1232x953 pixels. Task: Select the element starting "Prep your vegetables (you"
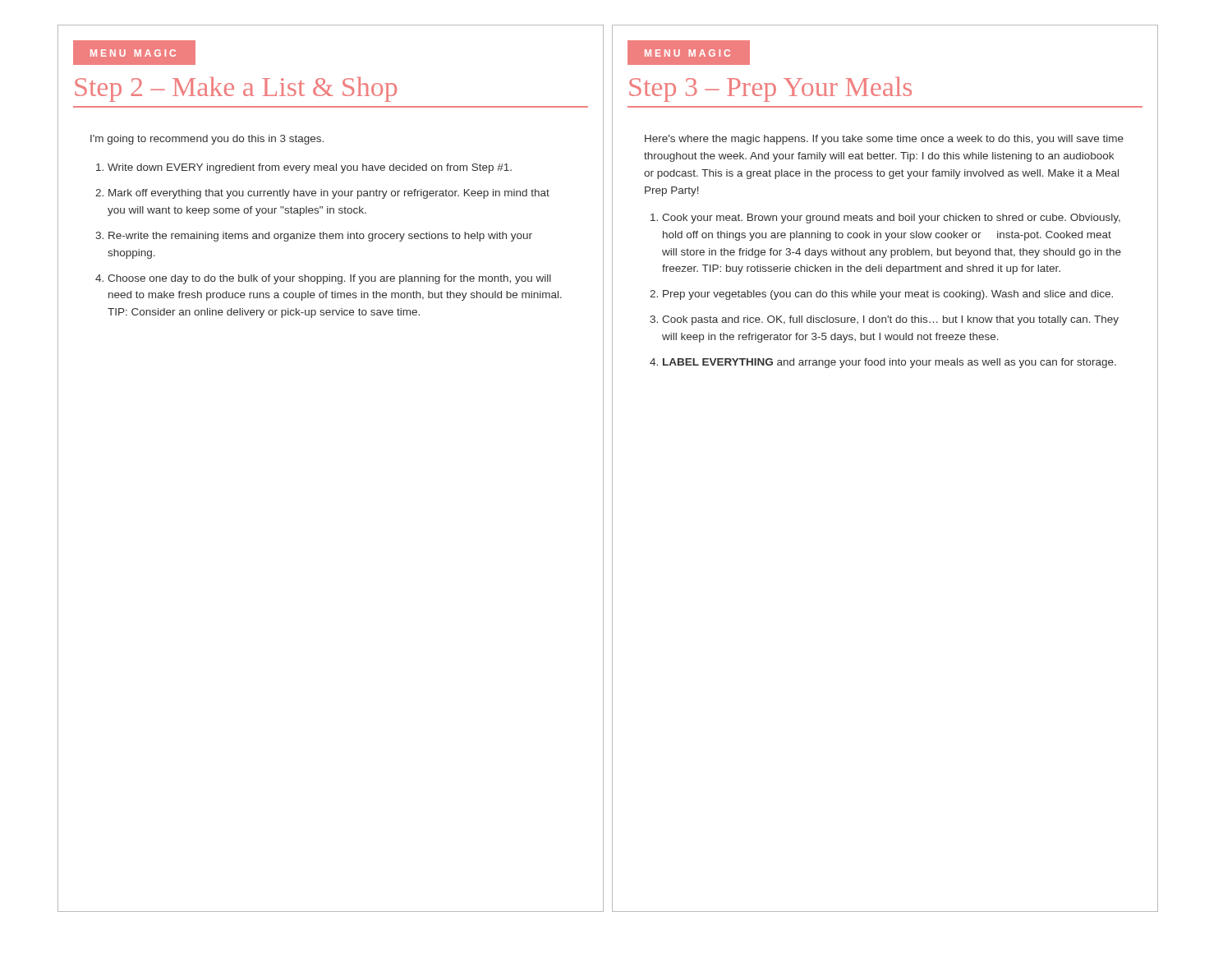[888, 294]
